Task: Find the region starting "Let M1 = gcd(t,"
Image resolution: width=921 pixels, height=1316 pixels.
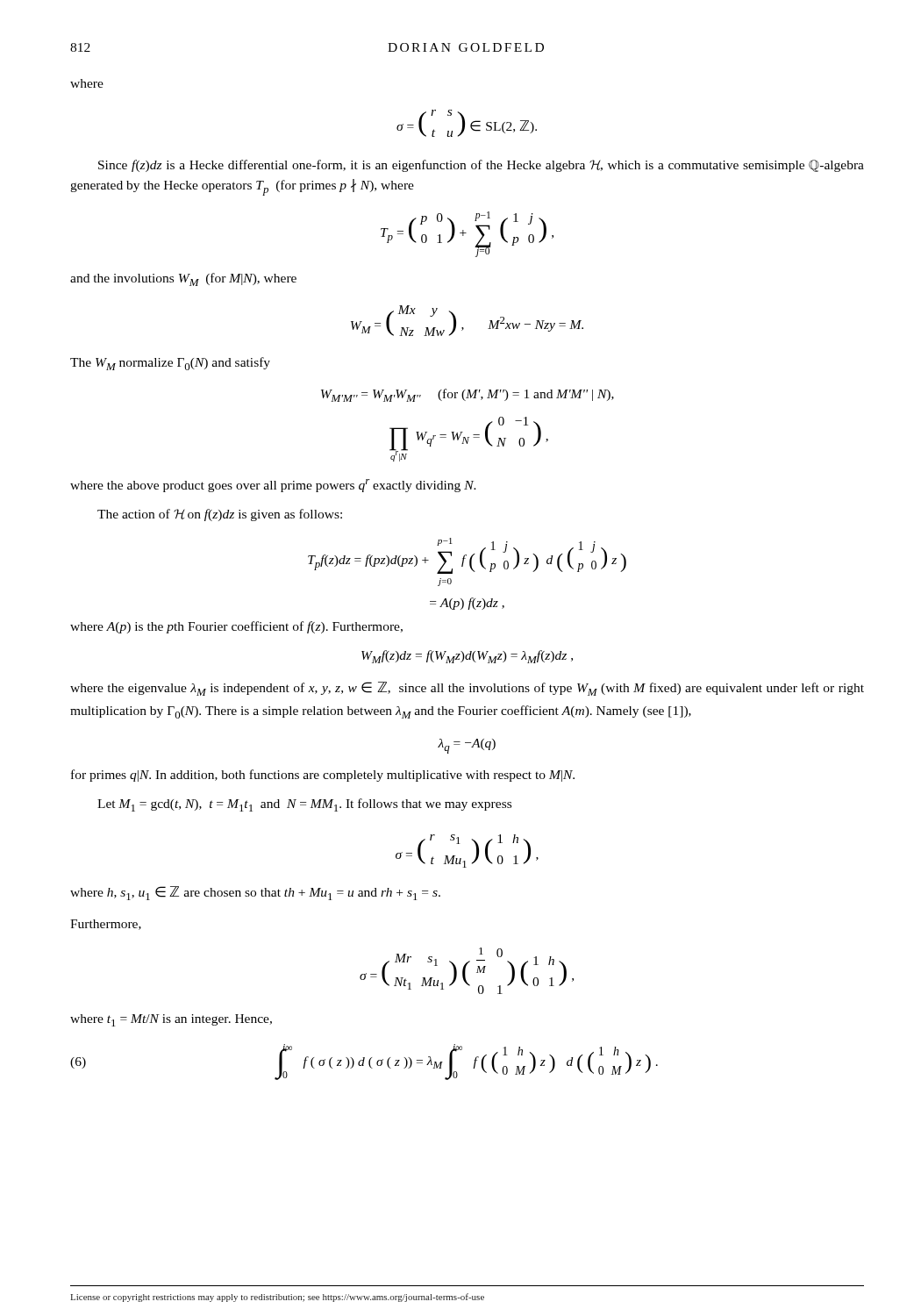Action: 305,805
